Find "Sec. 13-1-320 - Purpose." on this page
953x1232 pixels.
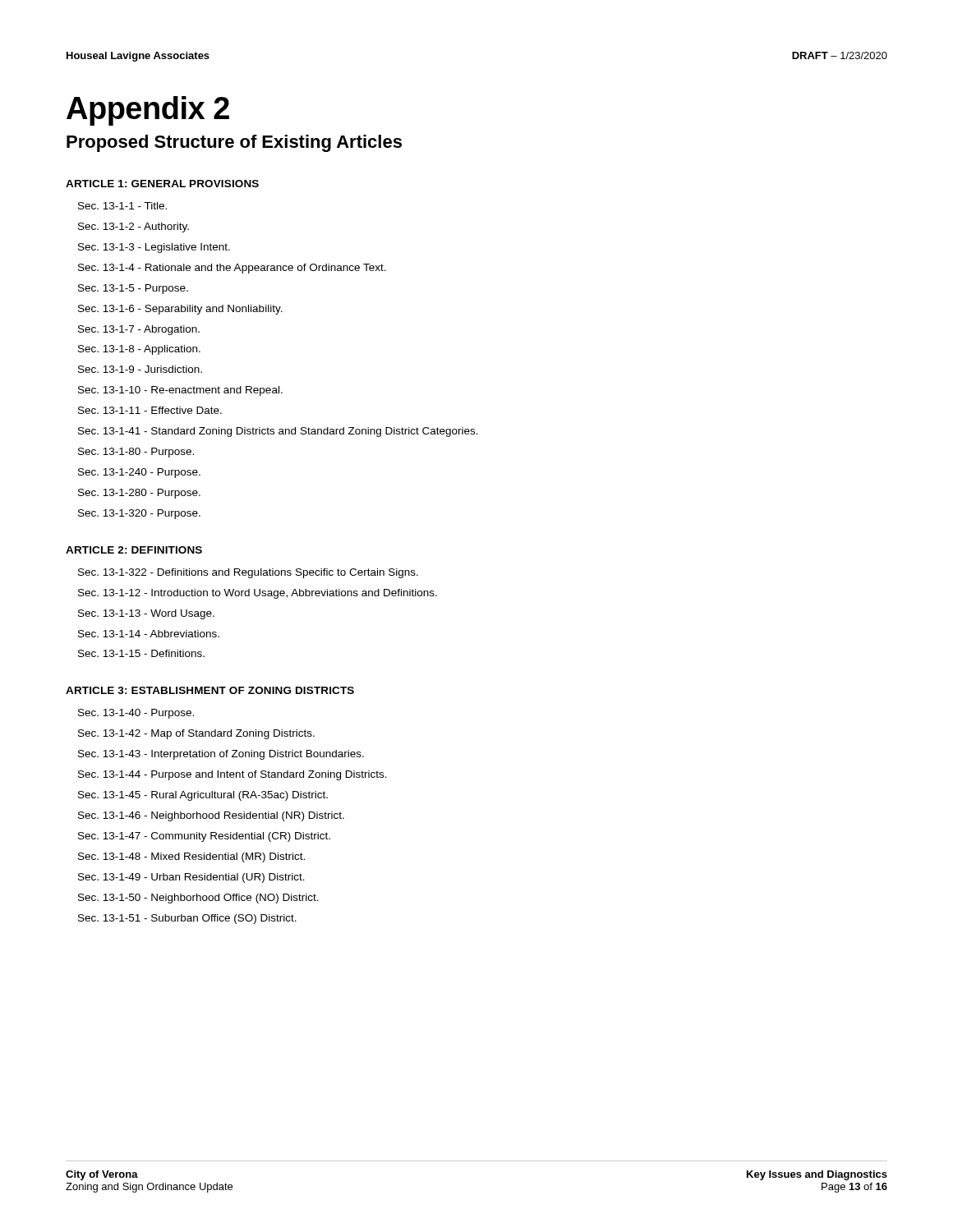coord(139,513)
